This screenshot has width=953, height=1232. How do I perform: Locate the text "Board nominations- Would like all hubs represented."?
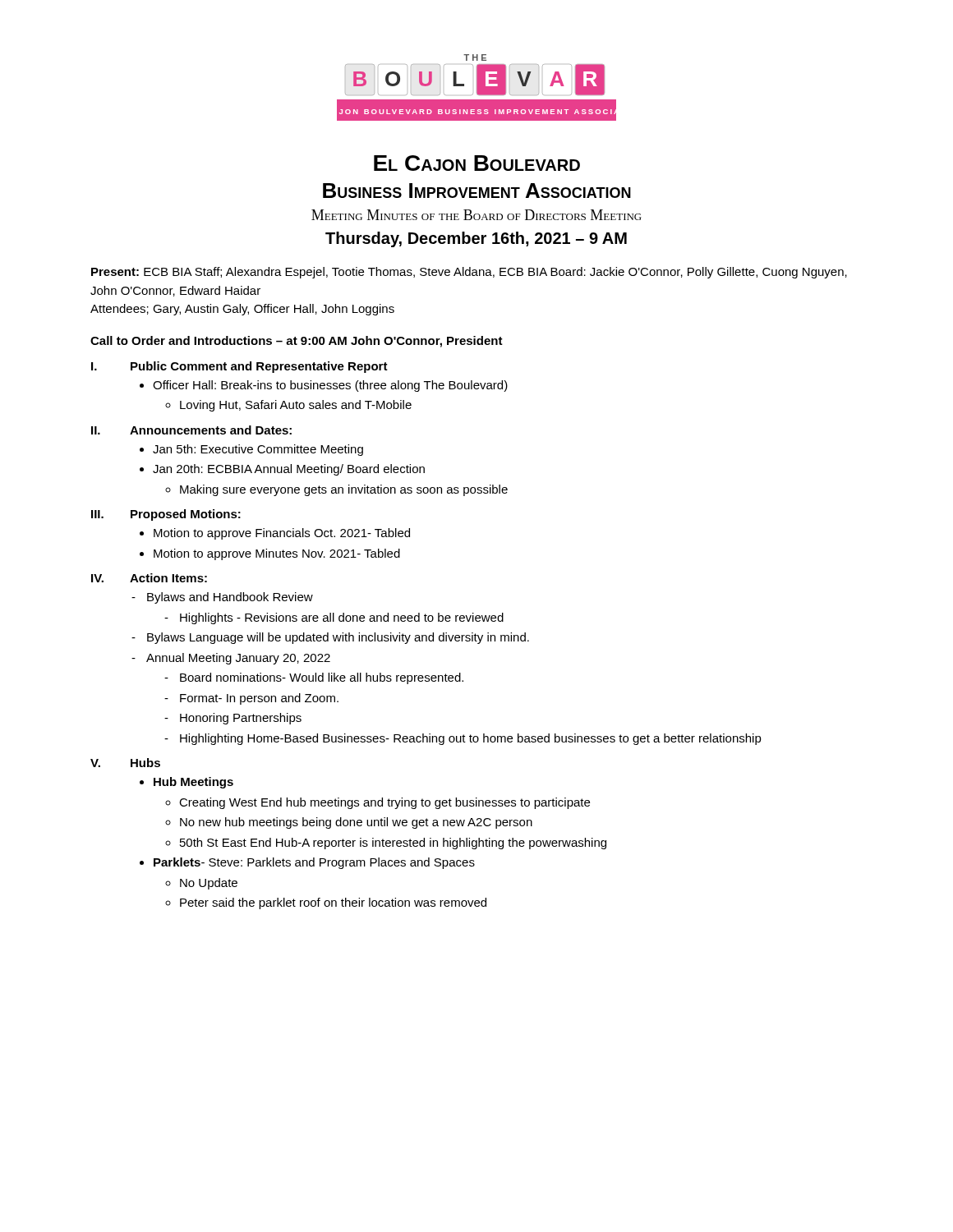pos(322,677)
